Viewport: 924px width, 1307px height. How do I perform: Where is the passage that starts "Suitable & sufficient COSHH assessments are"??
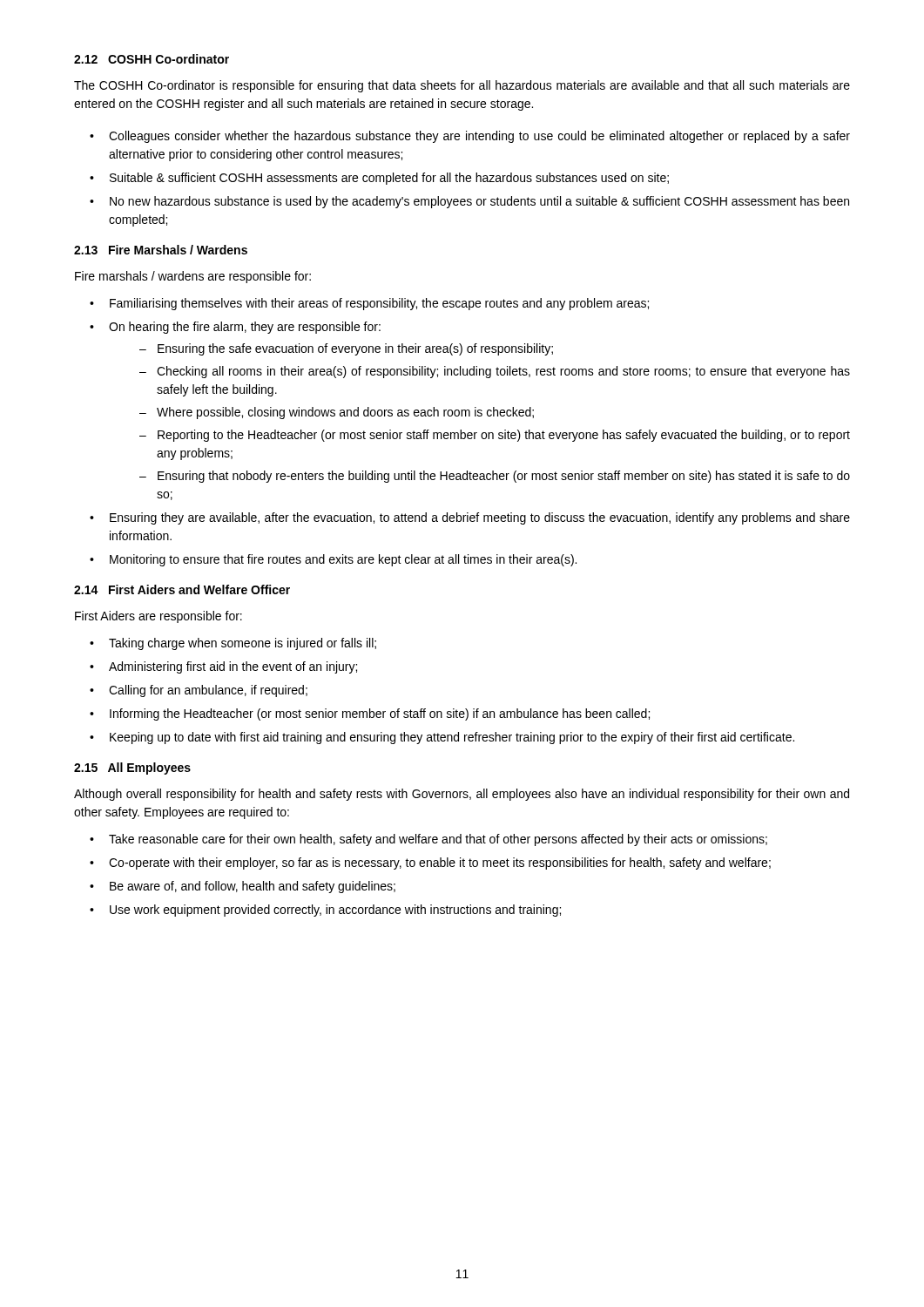click(389, 178)
